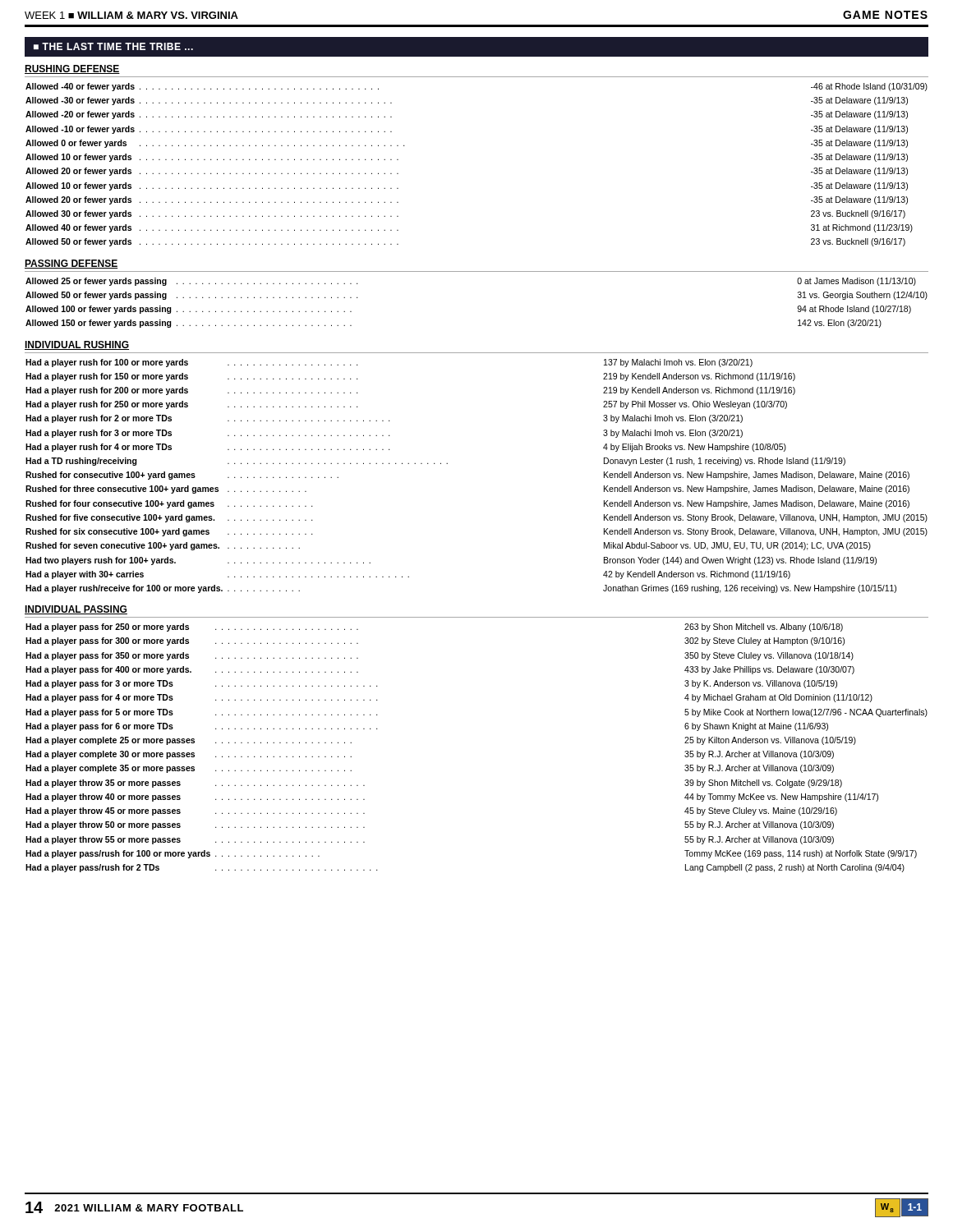
Task: Locate the block starting "PASSING DEFENSE"
Action: coord(71,263)
